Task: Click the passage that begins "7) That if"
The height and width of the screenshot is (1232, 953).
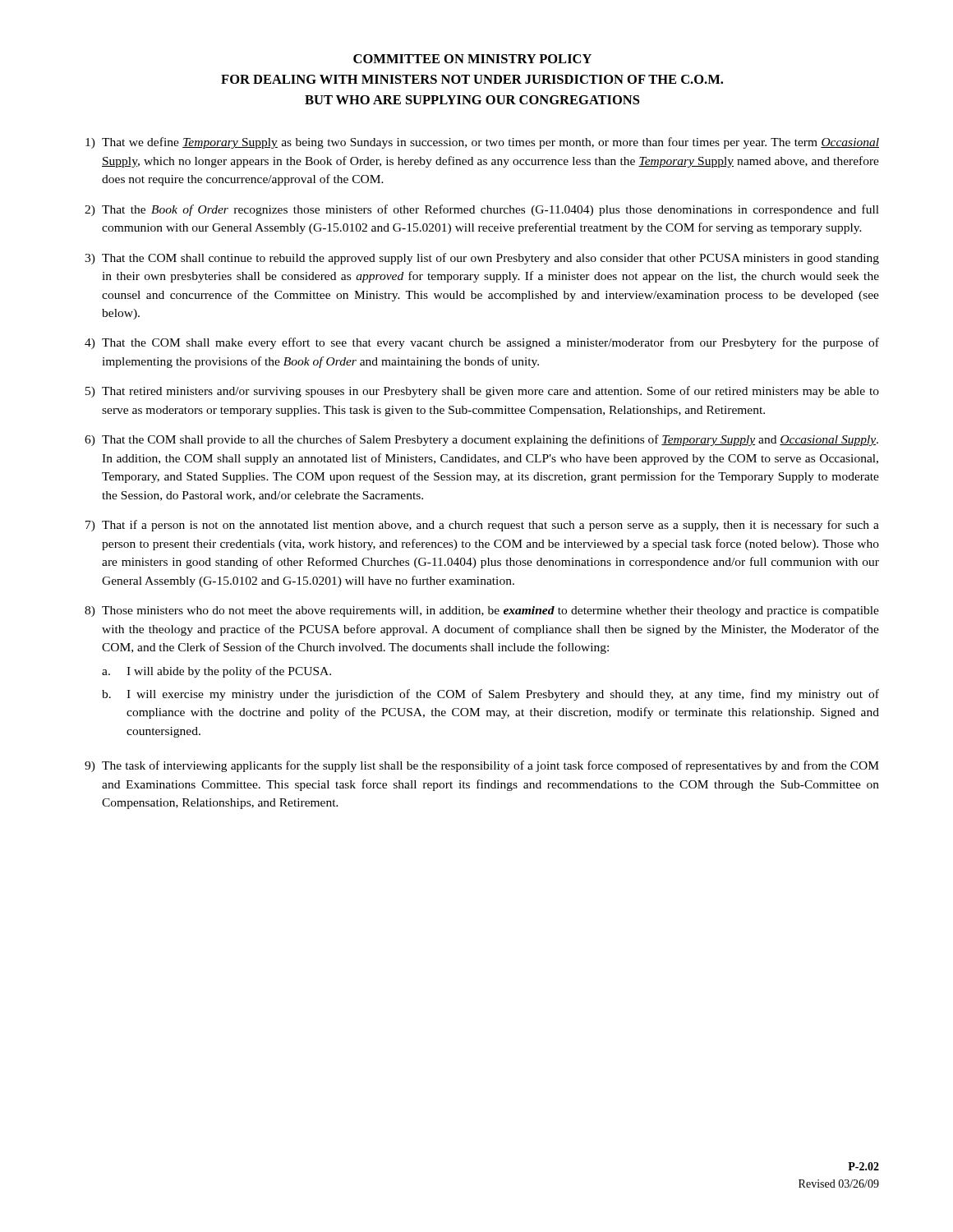Action: 472,553
